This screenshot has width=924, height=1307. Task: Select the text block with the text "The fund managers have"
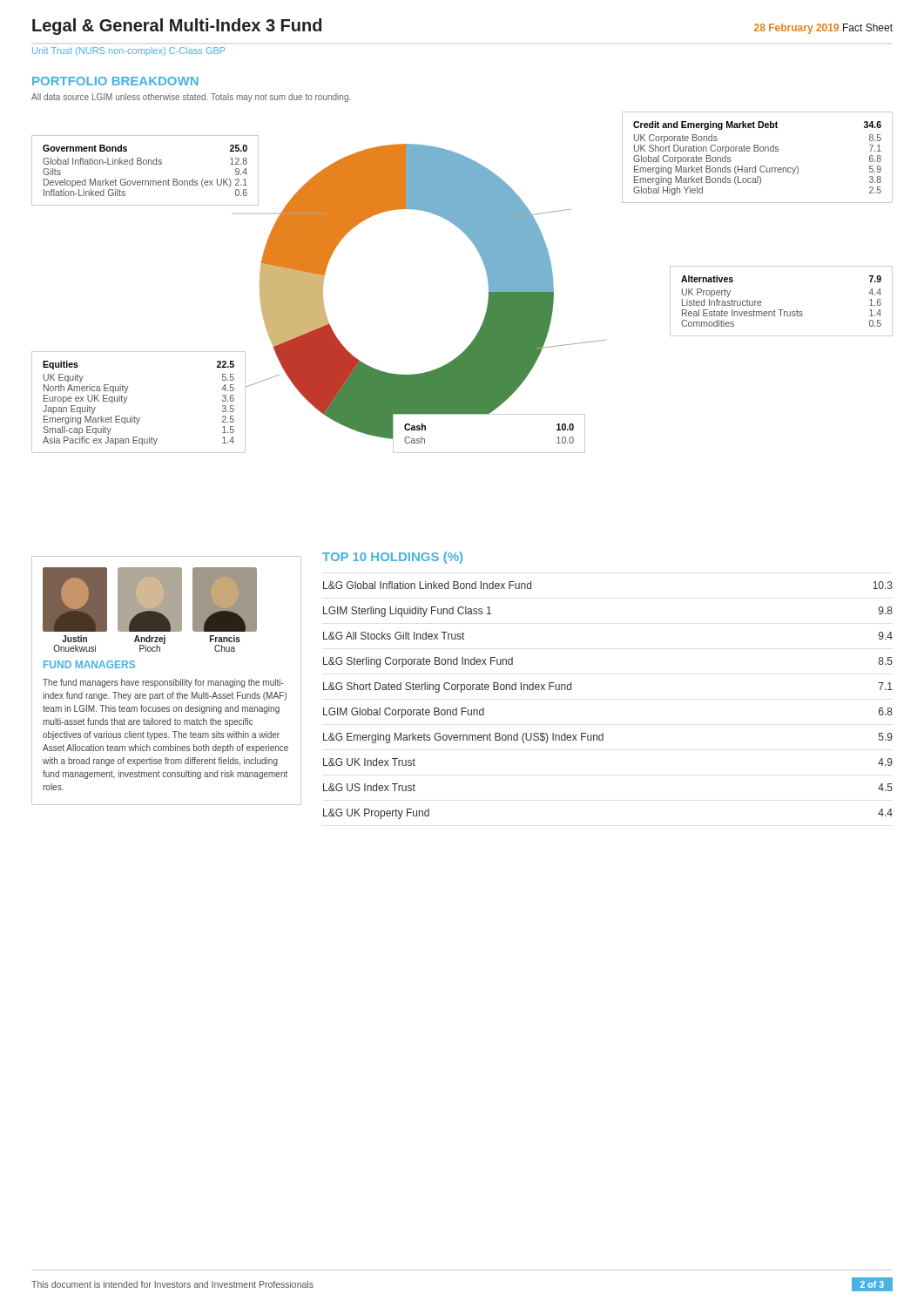pos(166,735)
